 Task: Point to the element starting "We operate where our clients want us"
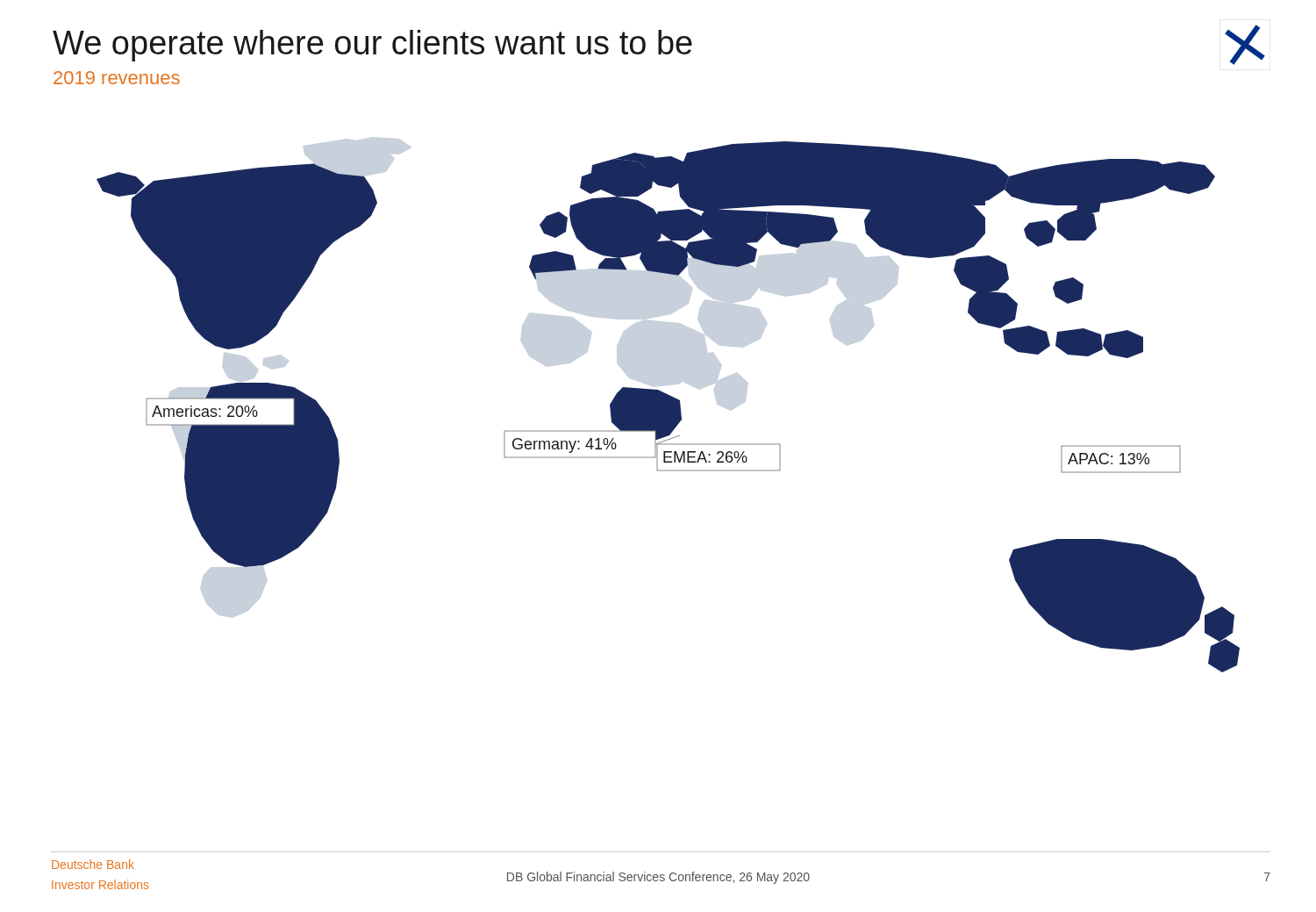(373, 57)
